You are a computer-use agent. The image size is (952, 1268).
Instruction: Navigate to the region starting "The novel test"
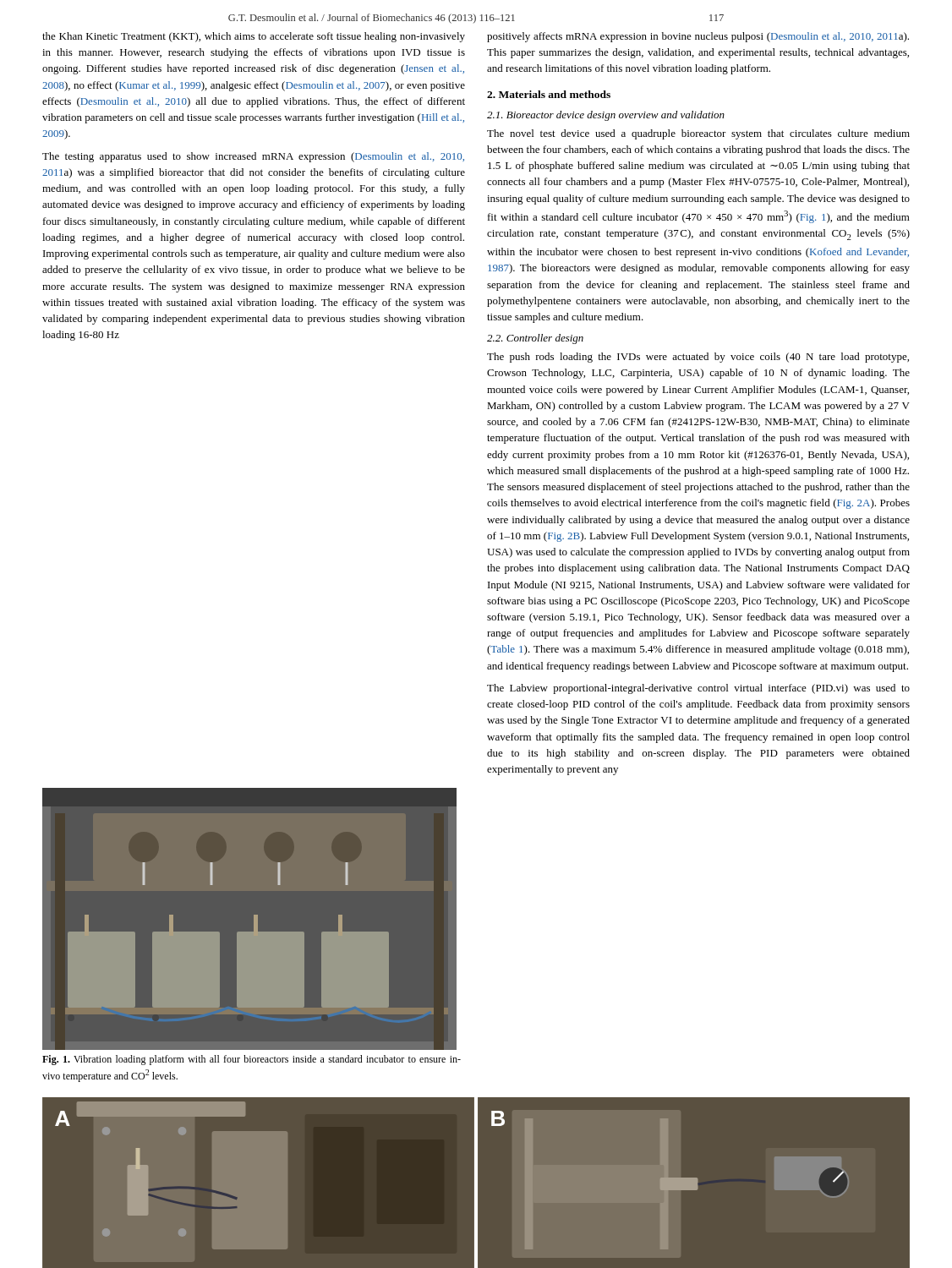pos(698,225)
